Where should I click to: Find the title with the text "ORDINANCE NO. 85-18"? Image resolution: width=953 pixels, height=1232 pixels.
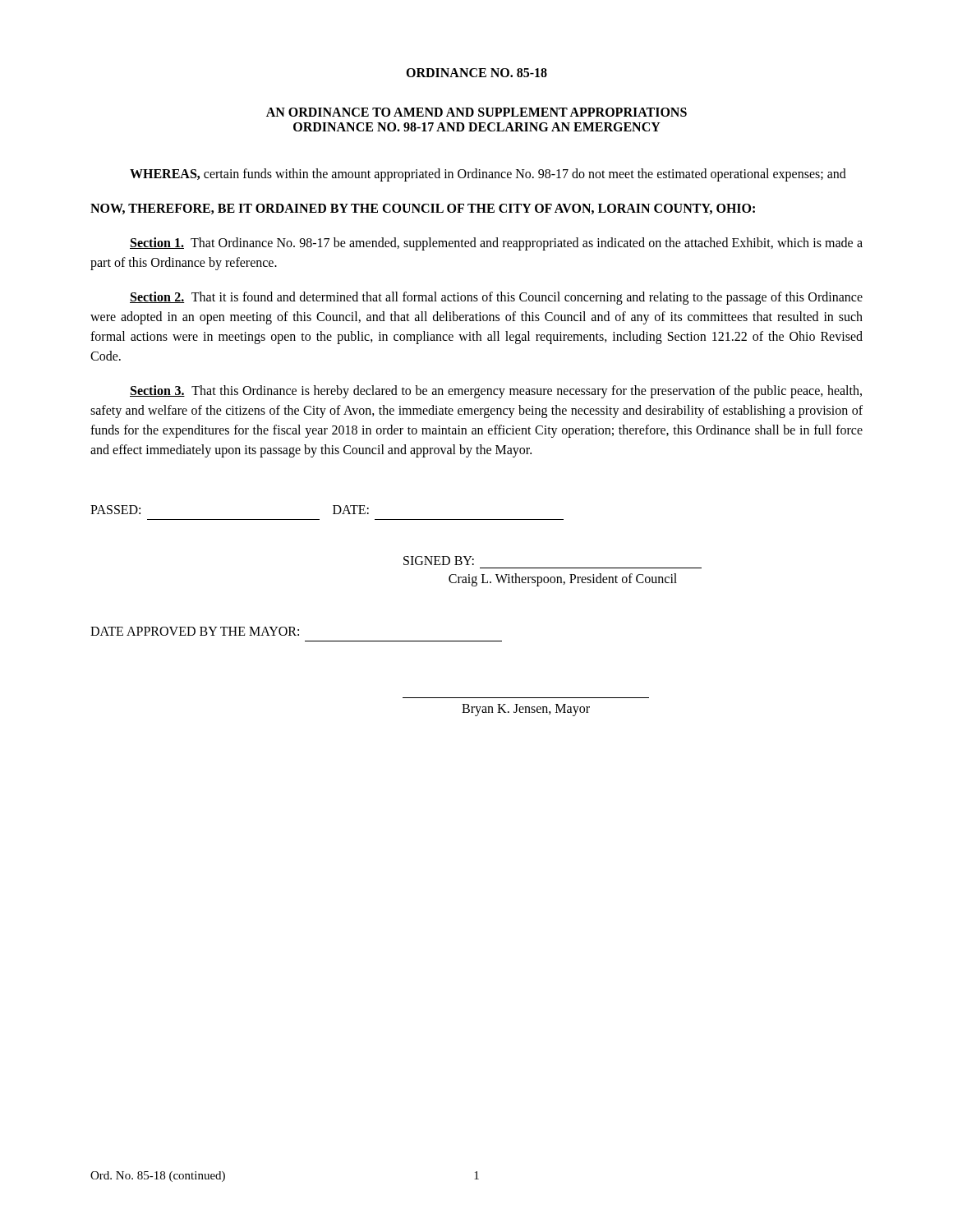pos(476,73)
